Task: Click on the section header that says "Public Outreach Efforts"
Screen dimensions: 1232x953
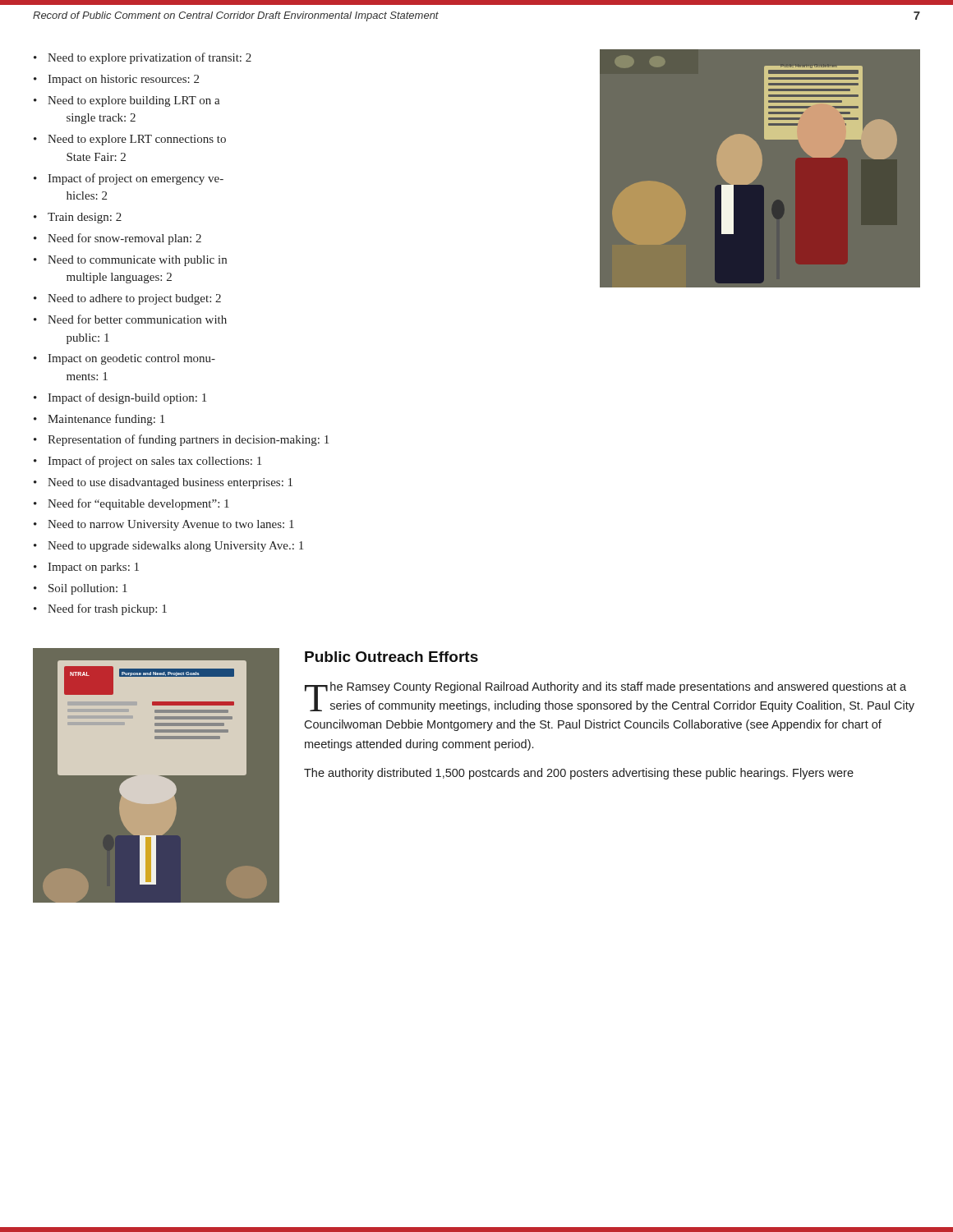Action: coord(391,657)
